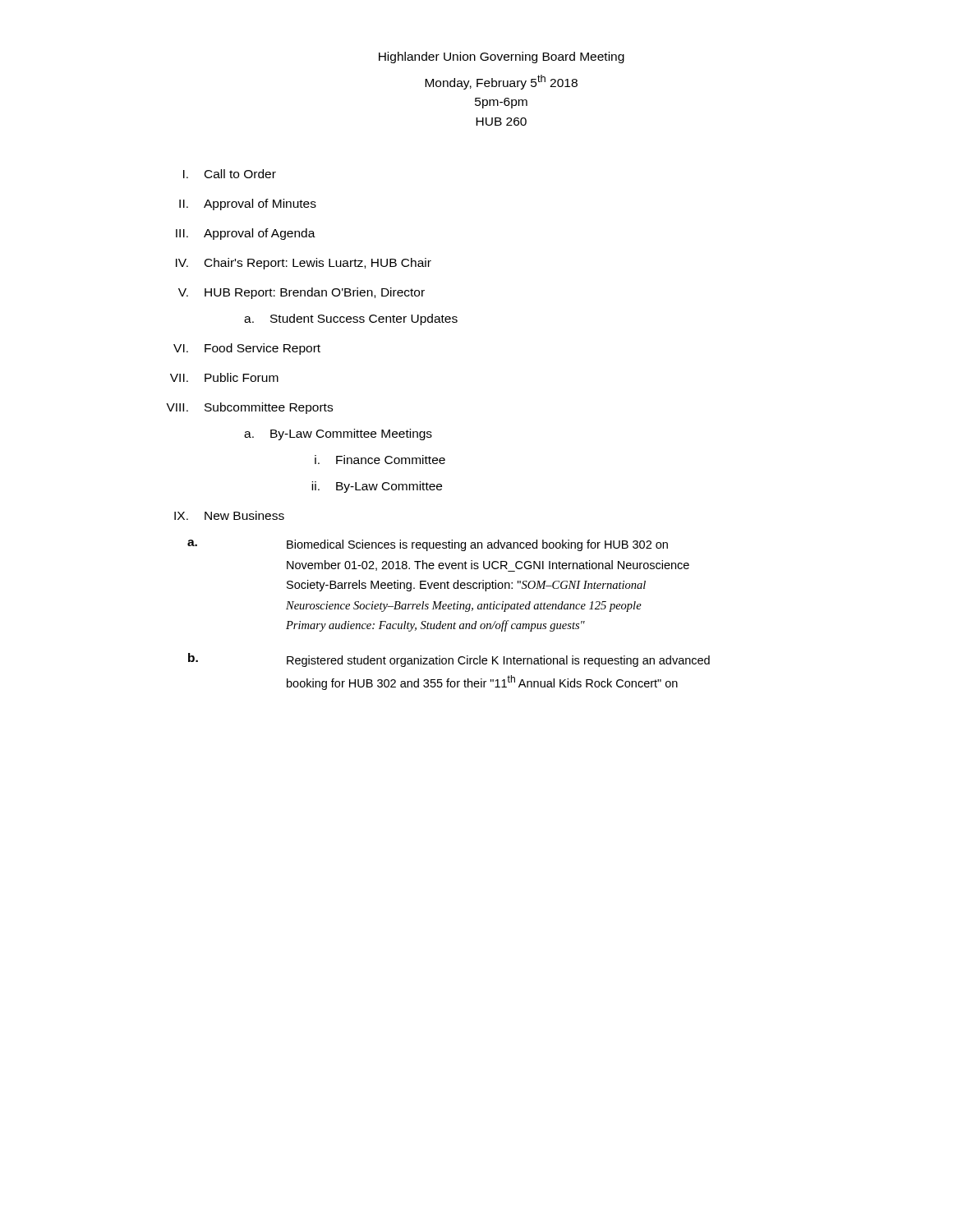
Task: Find the passage starting "VI. Food Service Report"
Action: coord(226,348)
